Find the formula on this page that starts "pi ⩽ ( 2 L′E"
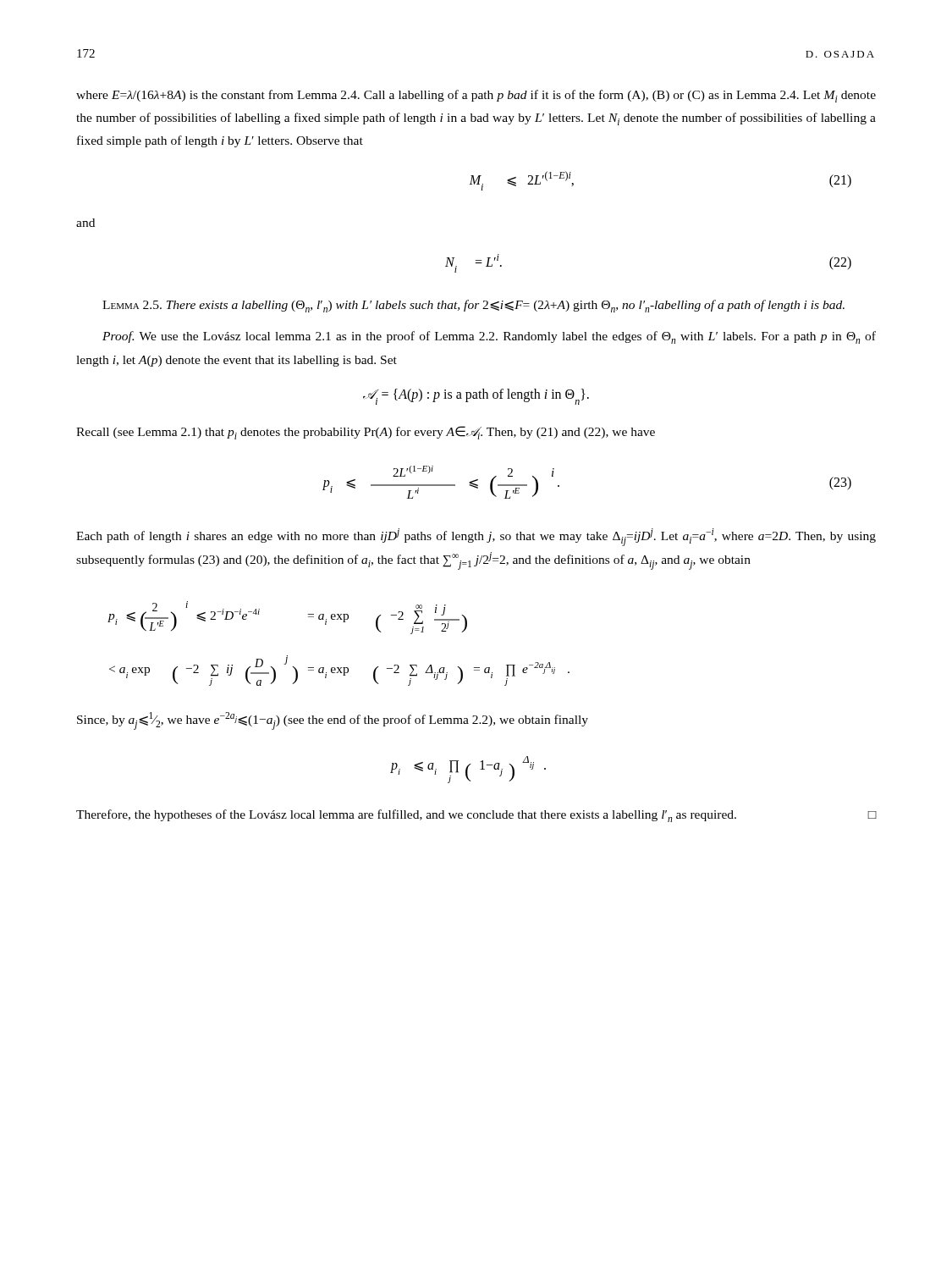The height and width of the screenshot is (1270, 952). pyautogui.click(x=476, y=642)
